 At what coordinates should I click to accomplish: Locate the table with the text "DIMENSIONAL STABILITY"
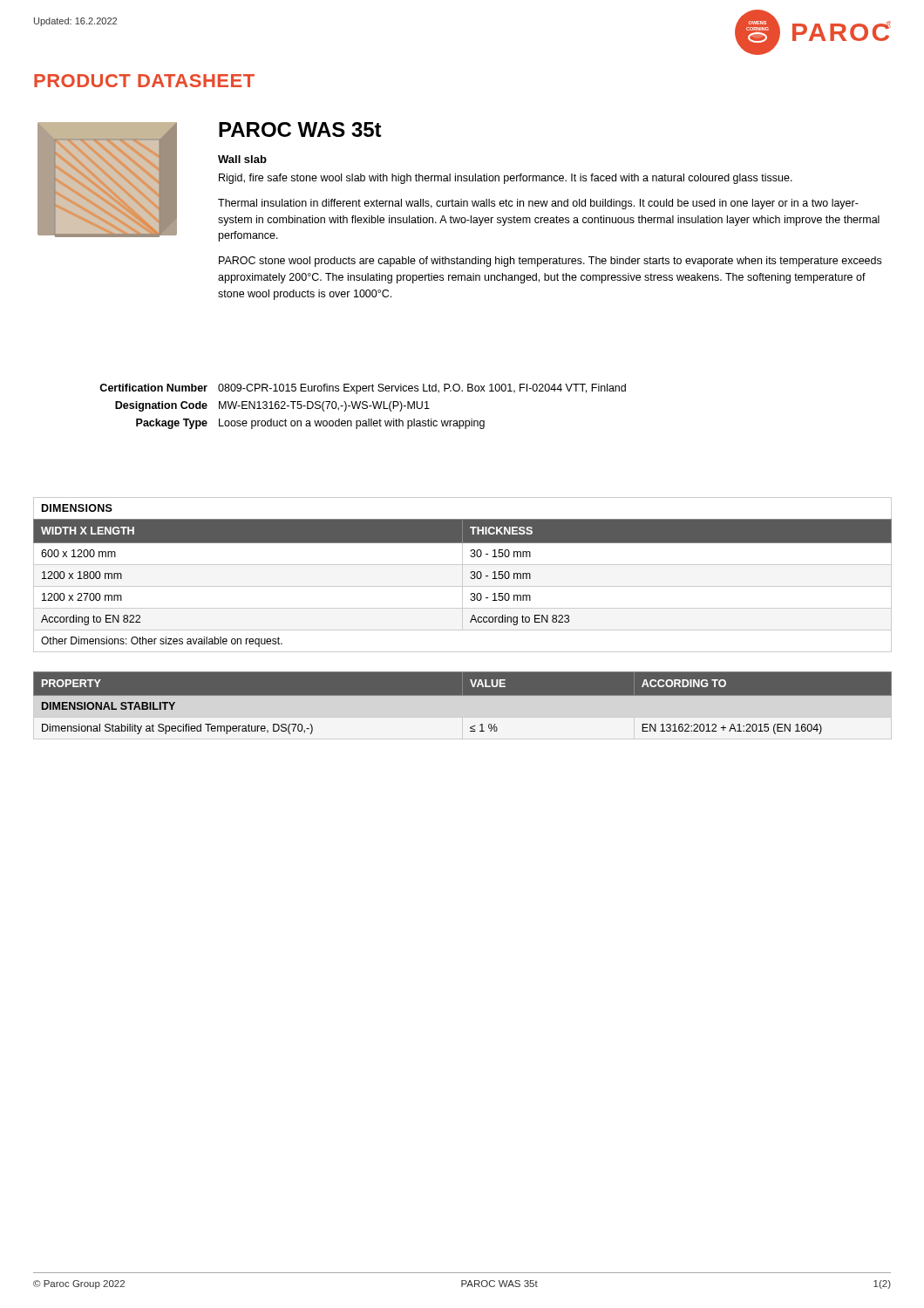click(462, 705)
